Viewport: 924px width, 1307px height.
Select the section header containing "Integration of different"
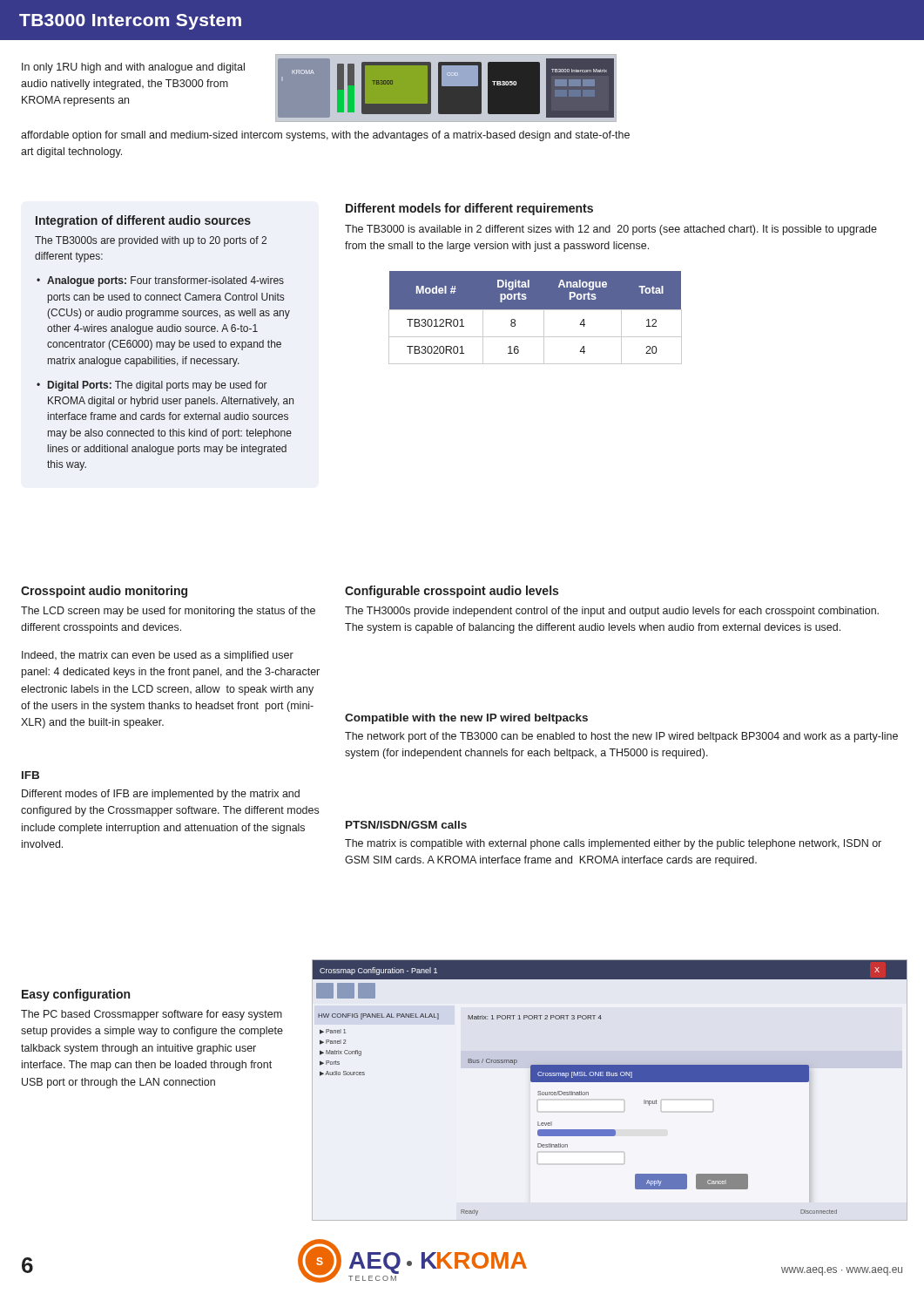(143, 220)
